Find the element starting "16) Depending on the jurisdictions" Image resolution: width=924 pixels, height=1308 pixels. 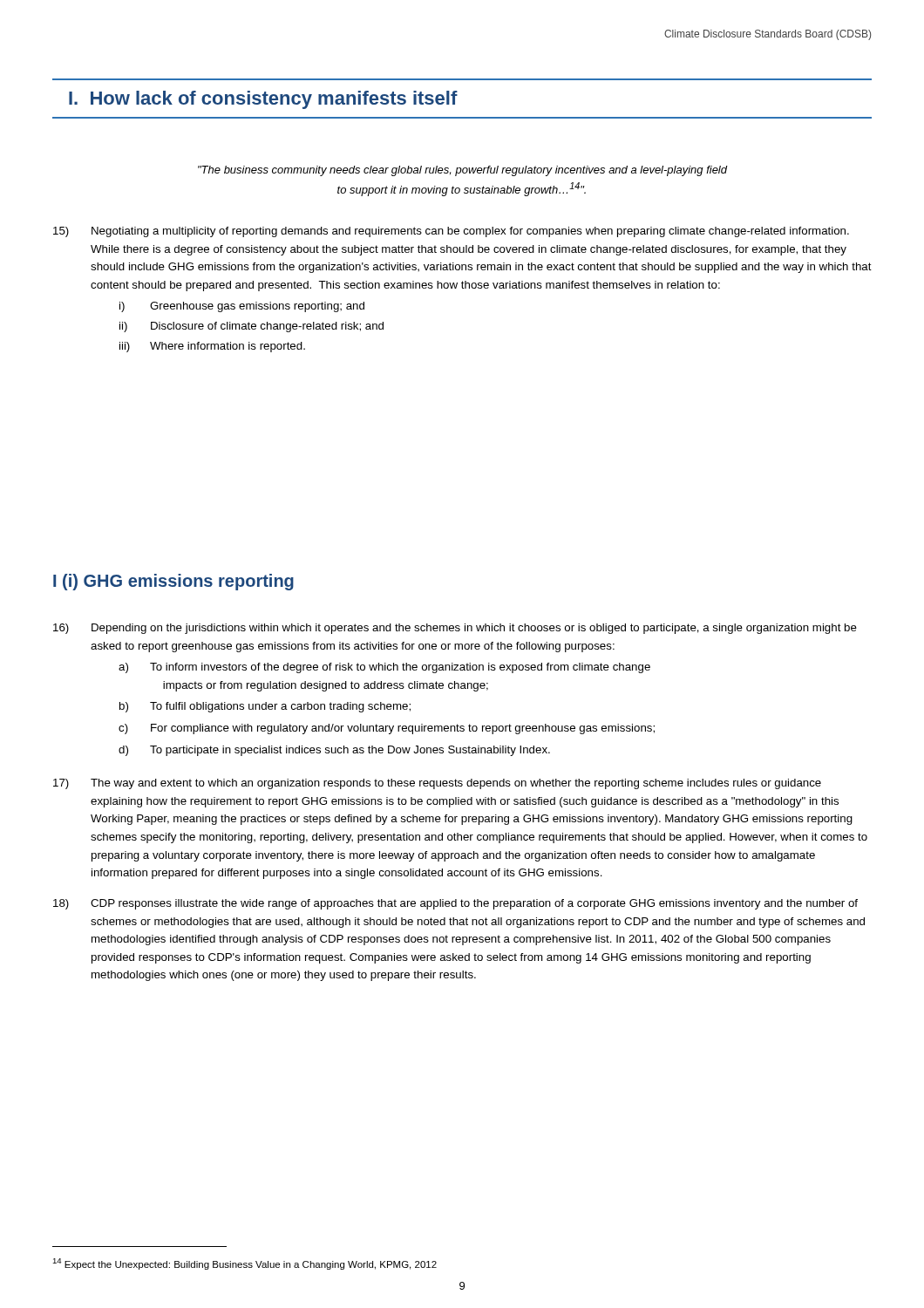(462, 691)
